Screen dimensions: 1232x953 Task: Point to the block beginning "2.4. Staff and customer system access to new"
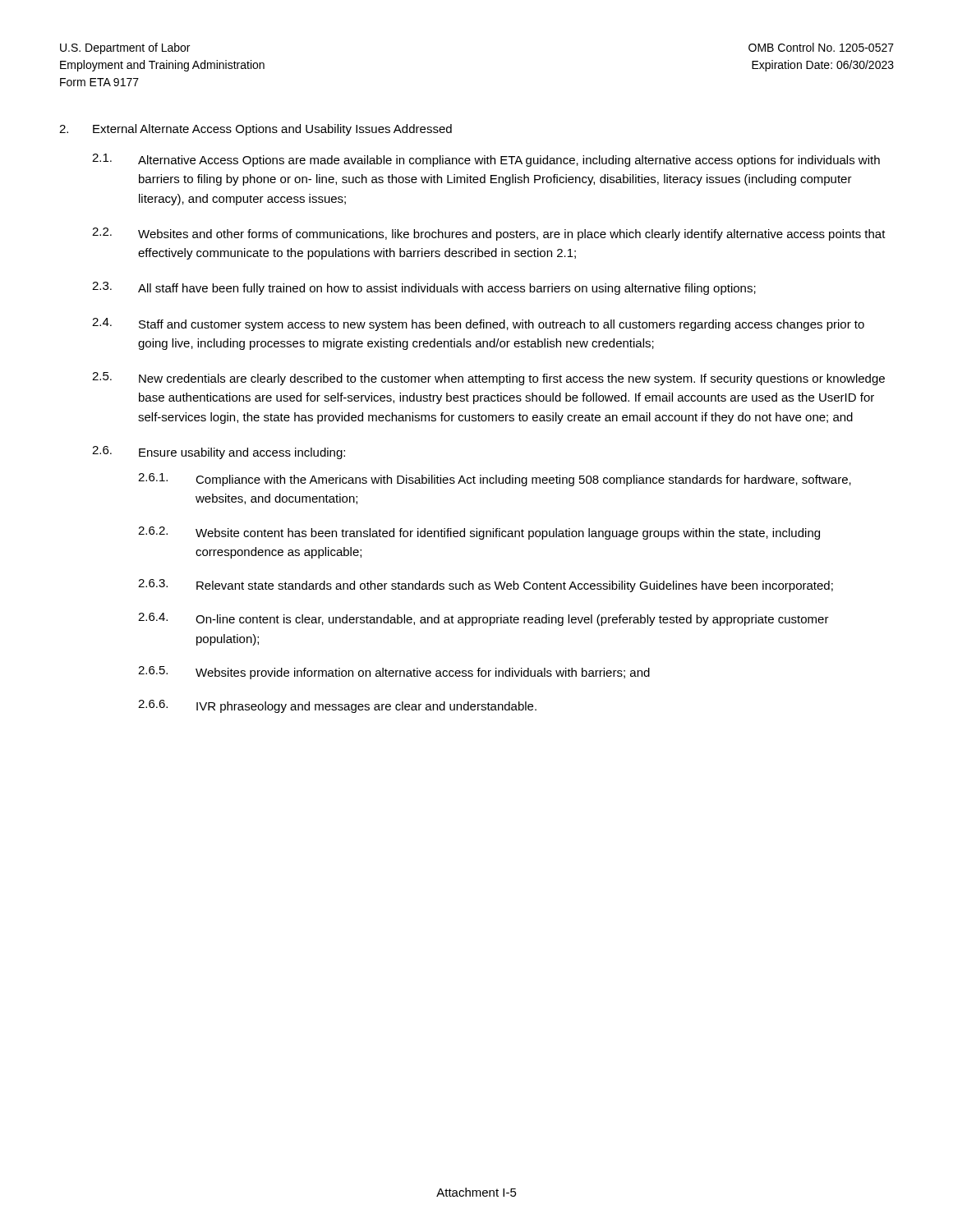tap(493, 333)
